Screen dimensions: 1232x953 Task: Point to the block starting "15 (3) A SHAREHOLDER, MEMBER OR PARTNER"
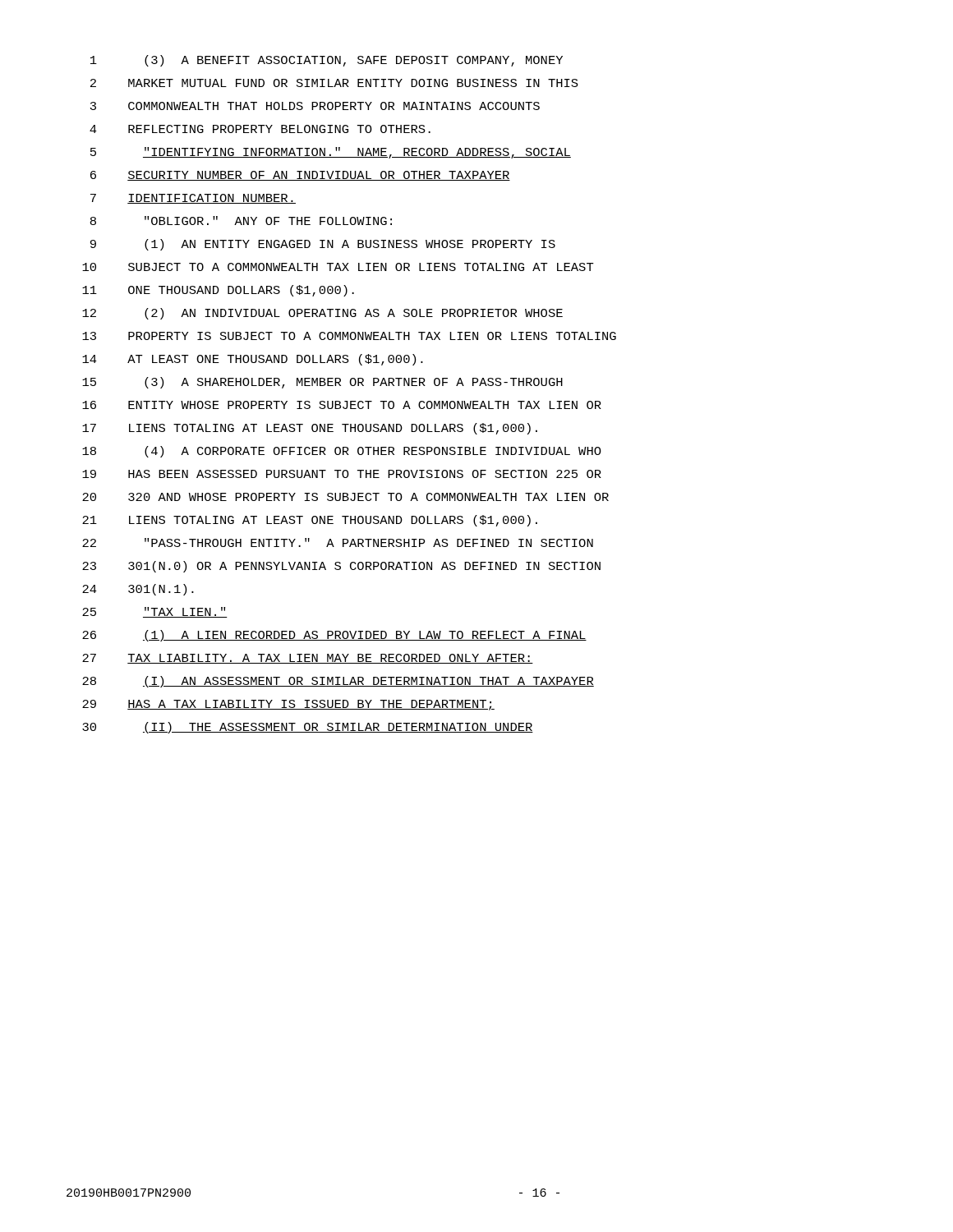(x=476, y=383)
